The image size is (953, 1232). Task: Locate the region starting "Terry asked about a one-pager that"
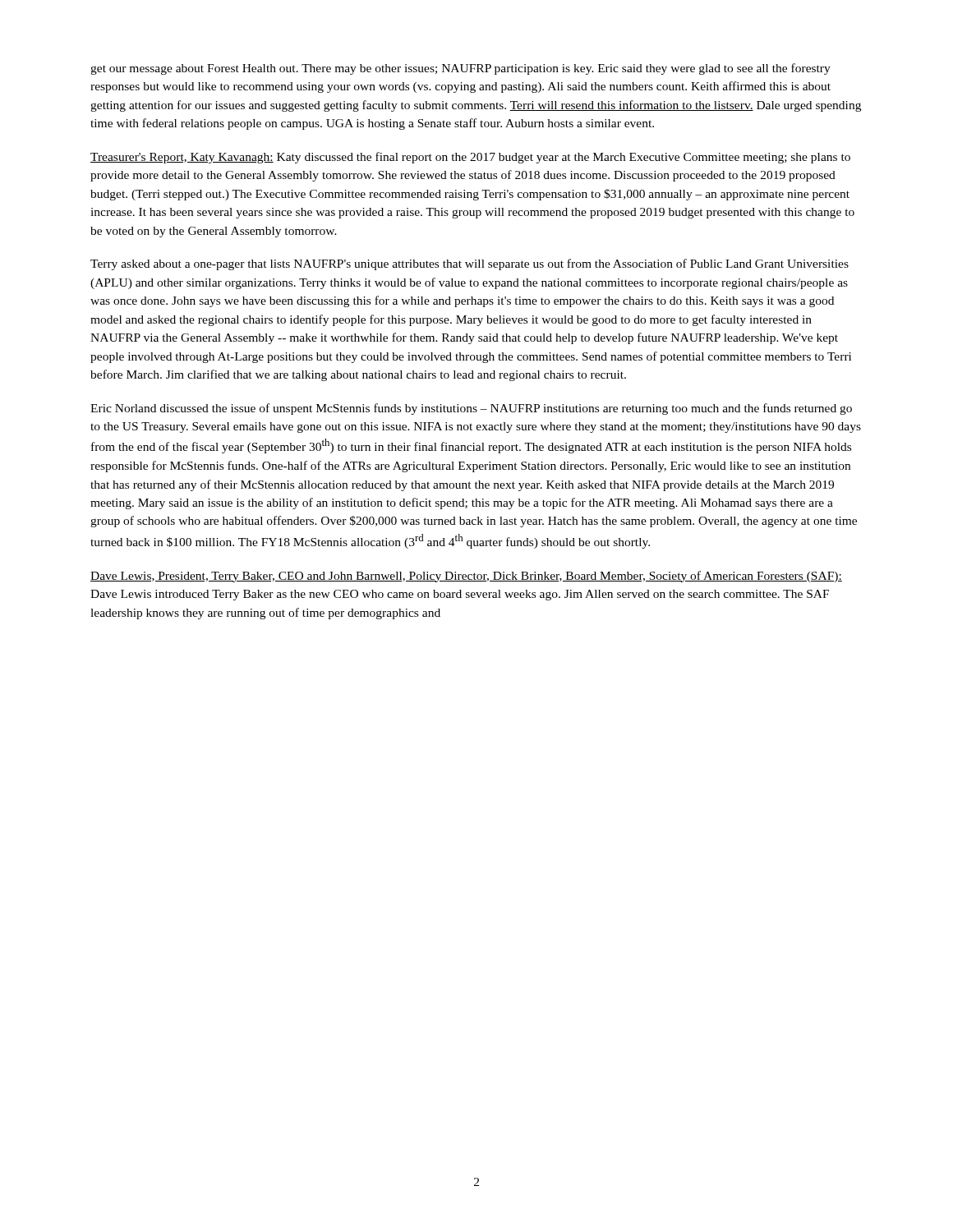point(471,319)
